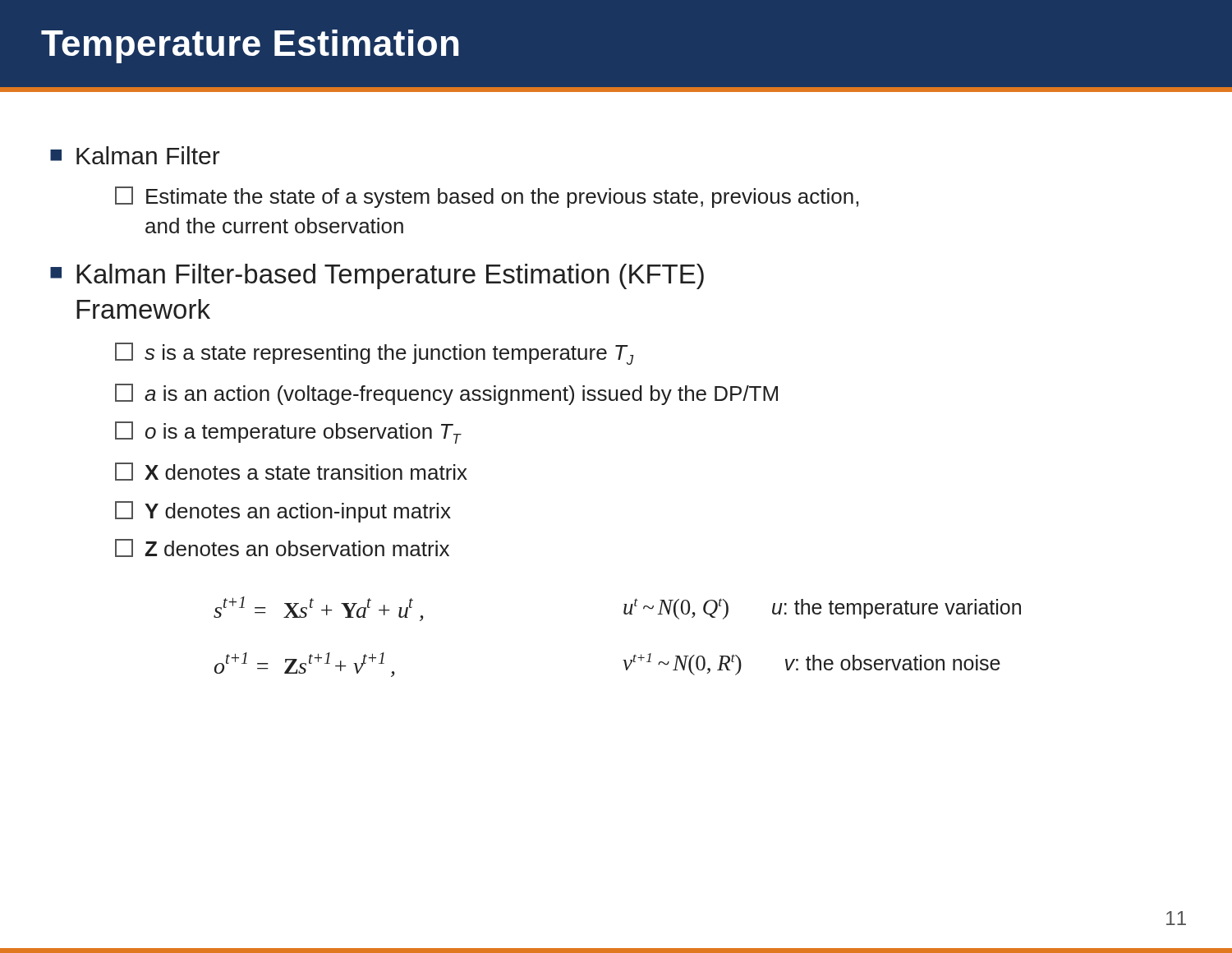Point to "X denotes a state transition matrix"
This screenshot has width=1232, height=953.
coord(291,473)
